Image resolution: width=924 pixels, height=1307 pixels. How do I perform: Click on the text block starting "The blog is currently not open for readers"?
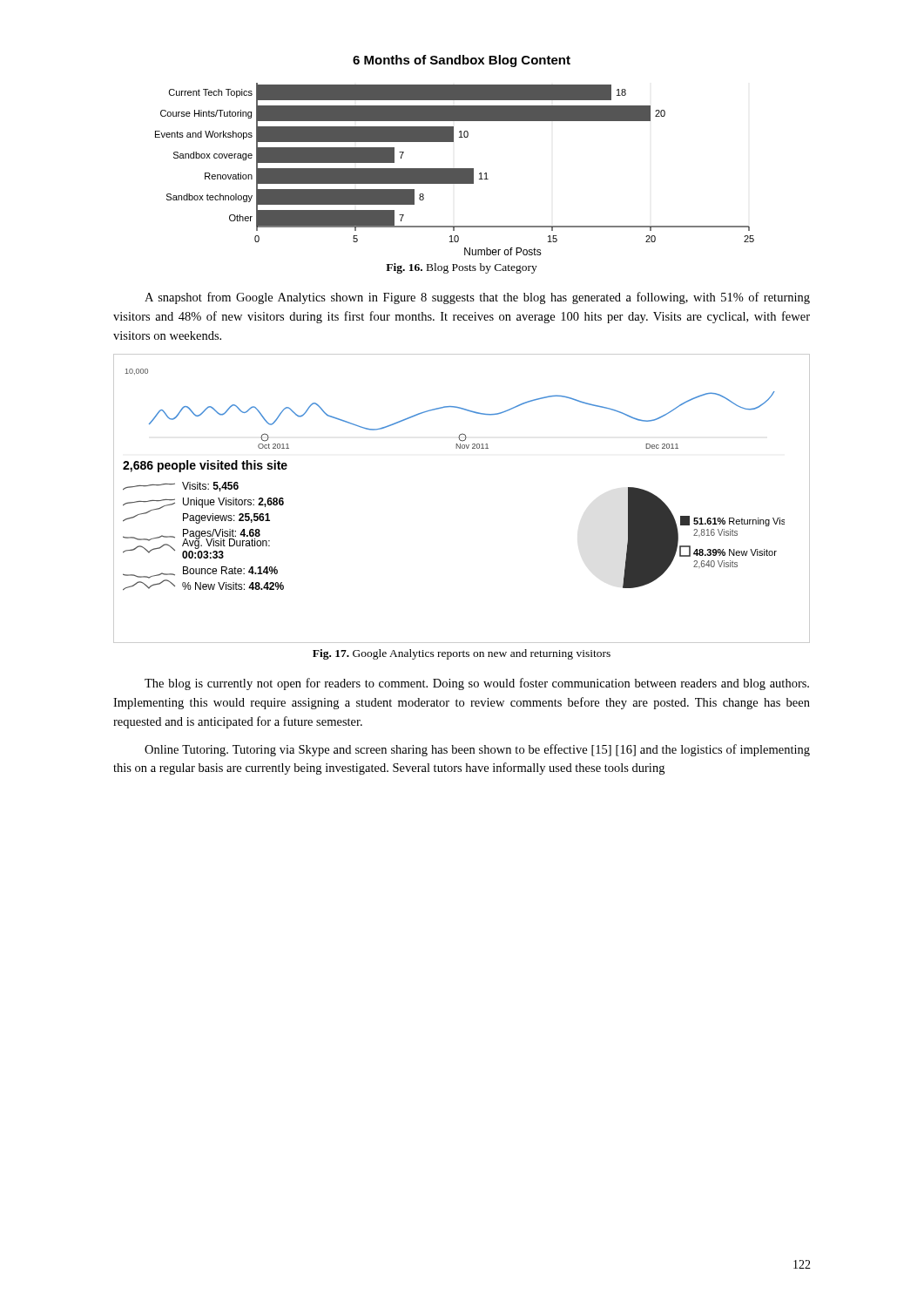tap(462, 702)
